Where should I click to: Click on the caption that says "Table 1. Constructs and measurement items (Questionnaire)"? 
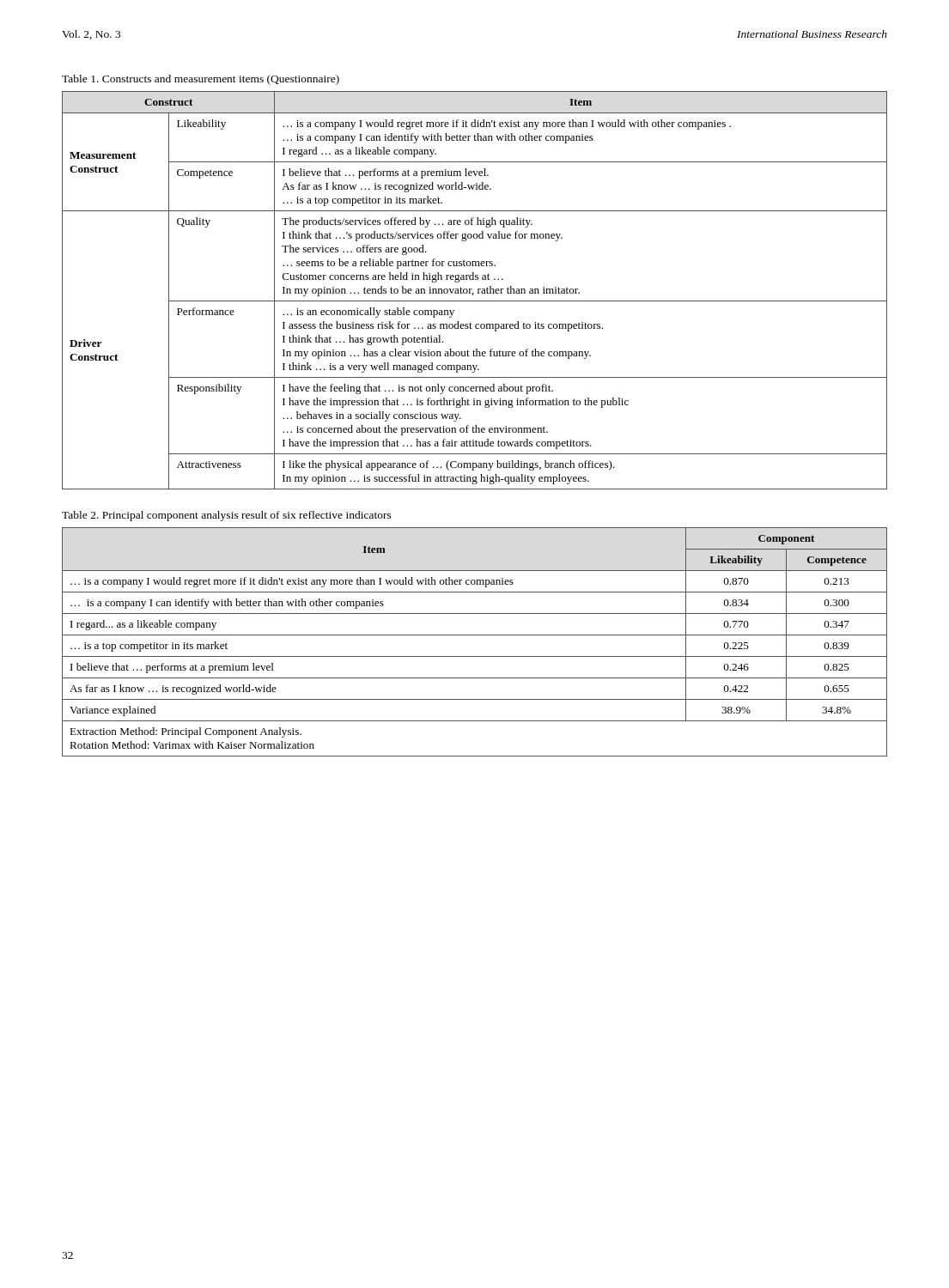pyautogui.click(x=201, y=79)
